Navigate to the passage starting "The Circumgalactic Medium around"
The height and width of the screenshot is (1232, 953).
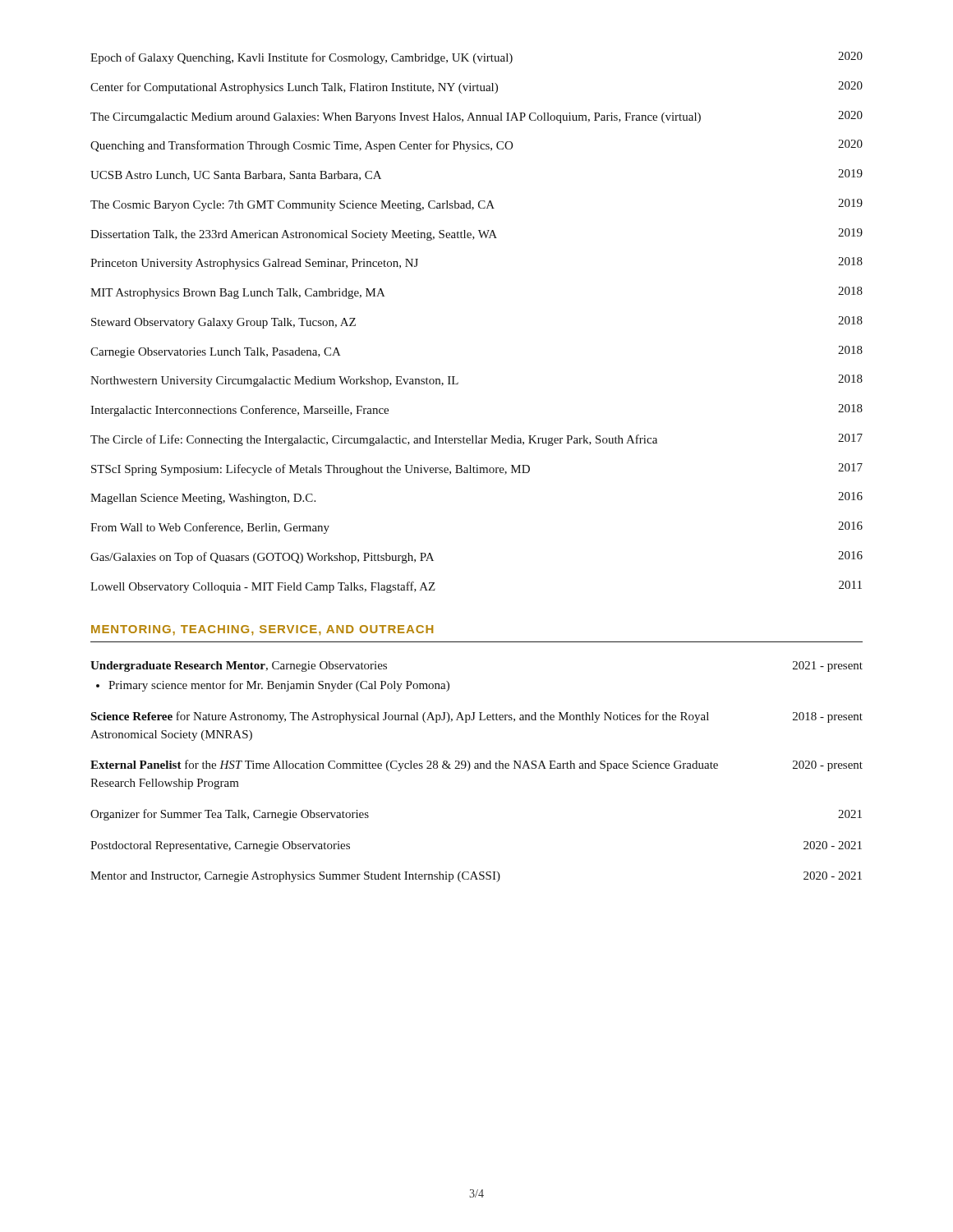pyautogui.click(x=476, y=117)
